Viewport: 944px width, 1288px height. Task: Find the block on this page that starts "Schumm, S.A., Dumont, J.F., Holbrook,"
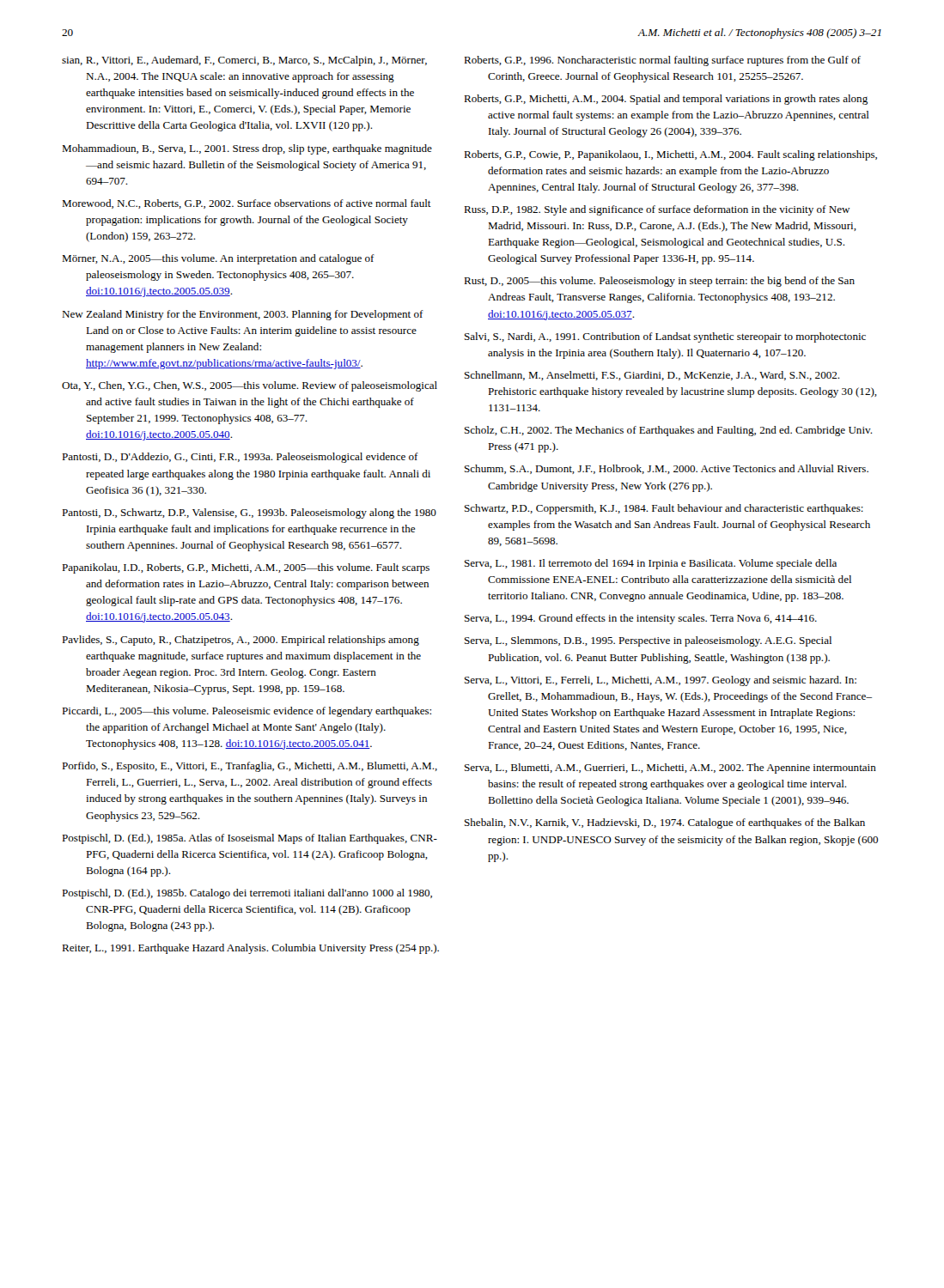[x=666, y=477]
